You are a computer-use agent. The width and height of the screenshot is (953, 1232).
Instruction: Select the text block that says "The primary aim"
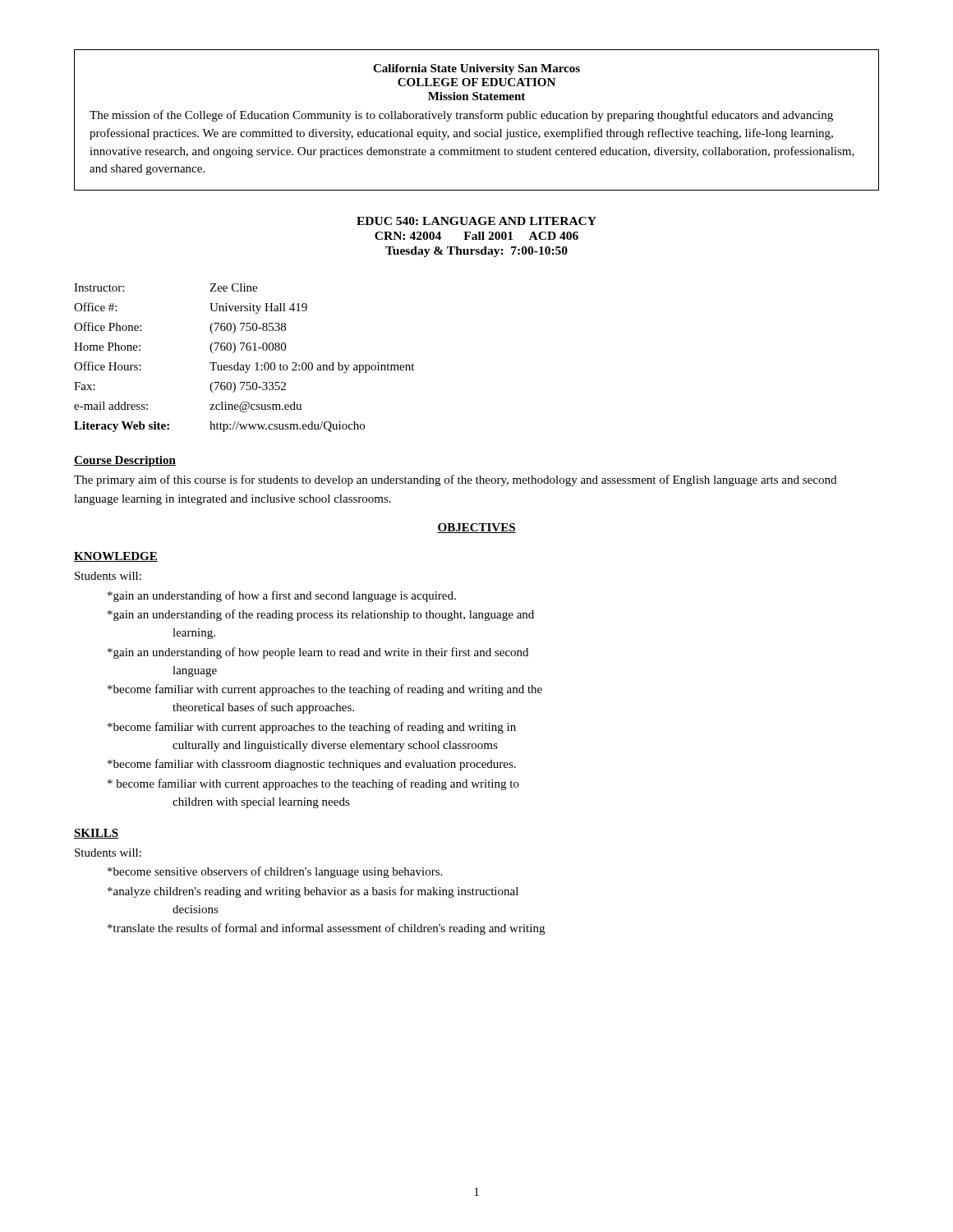pyautogui.click(x=455, y=489)
